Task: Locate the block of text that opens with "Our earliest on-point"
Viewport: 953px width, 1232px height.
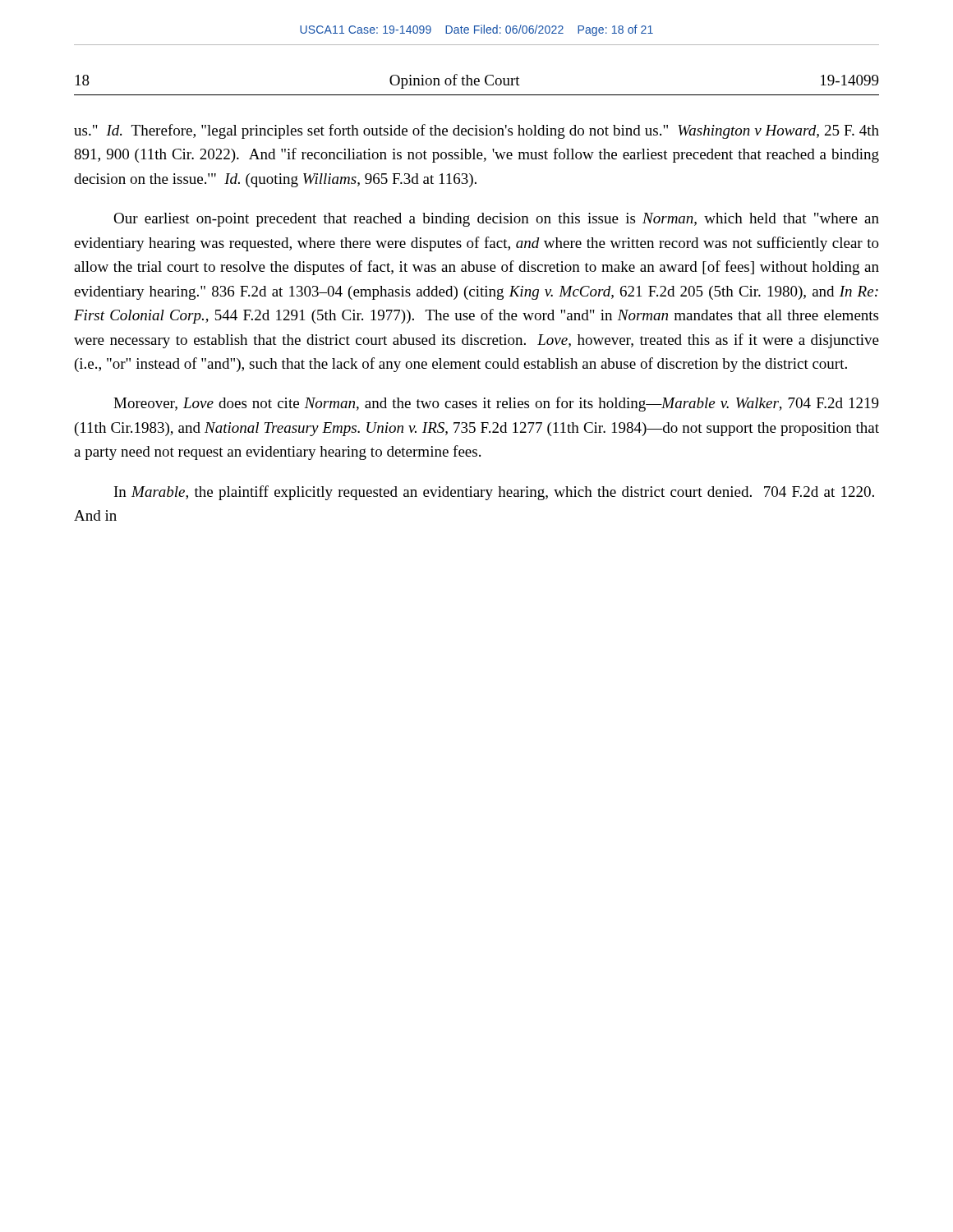Action: pos(476,291)
